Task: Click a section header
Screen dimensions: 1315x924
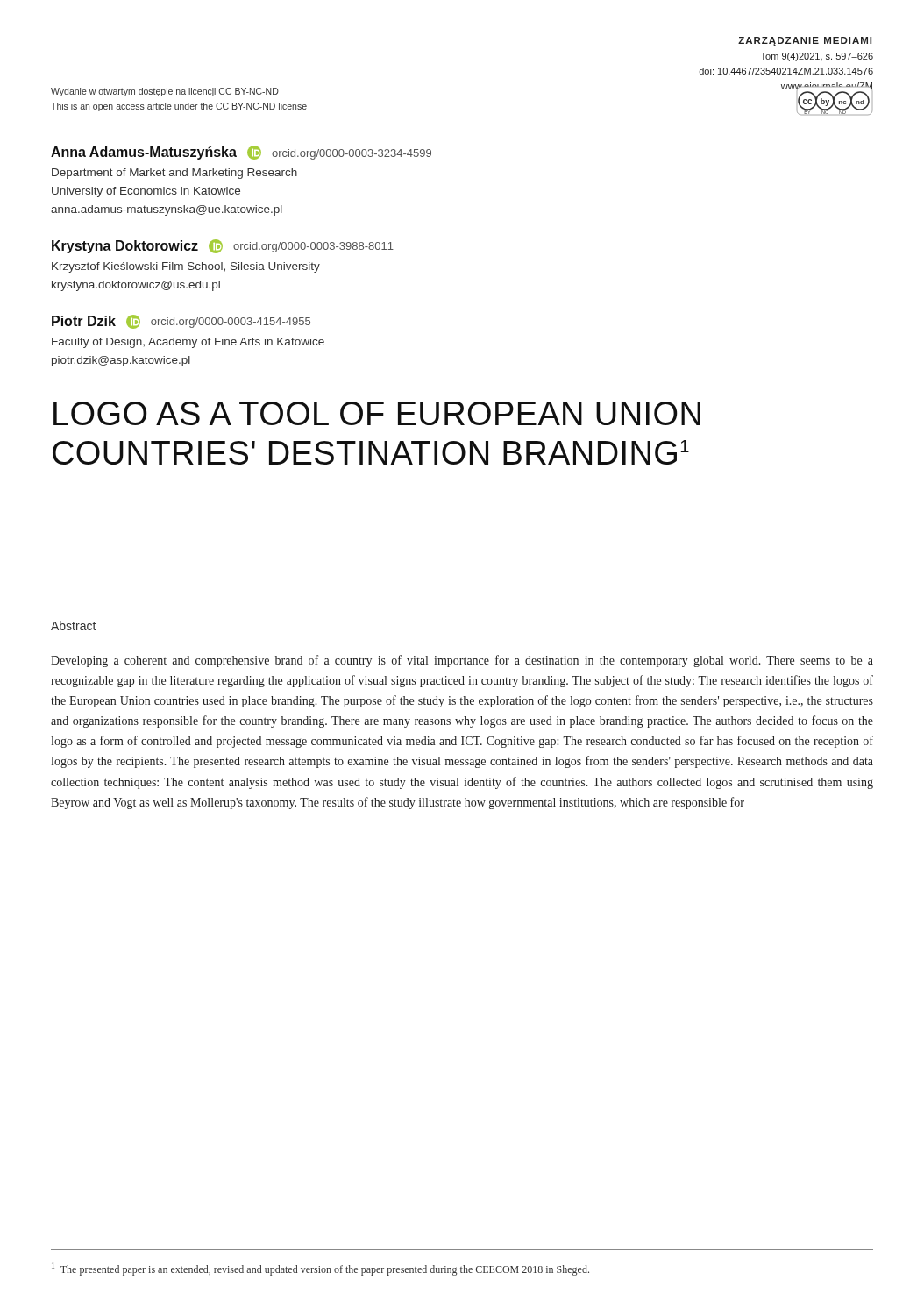Action: click(462, 626)
